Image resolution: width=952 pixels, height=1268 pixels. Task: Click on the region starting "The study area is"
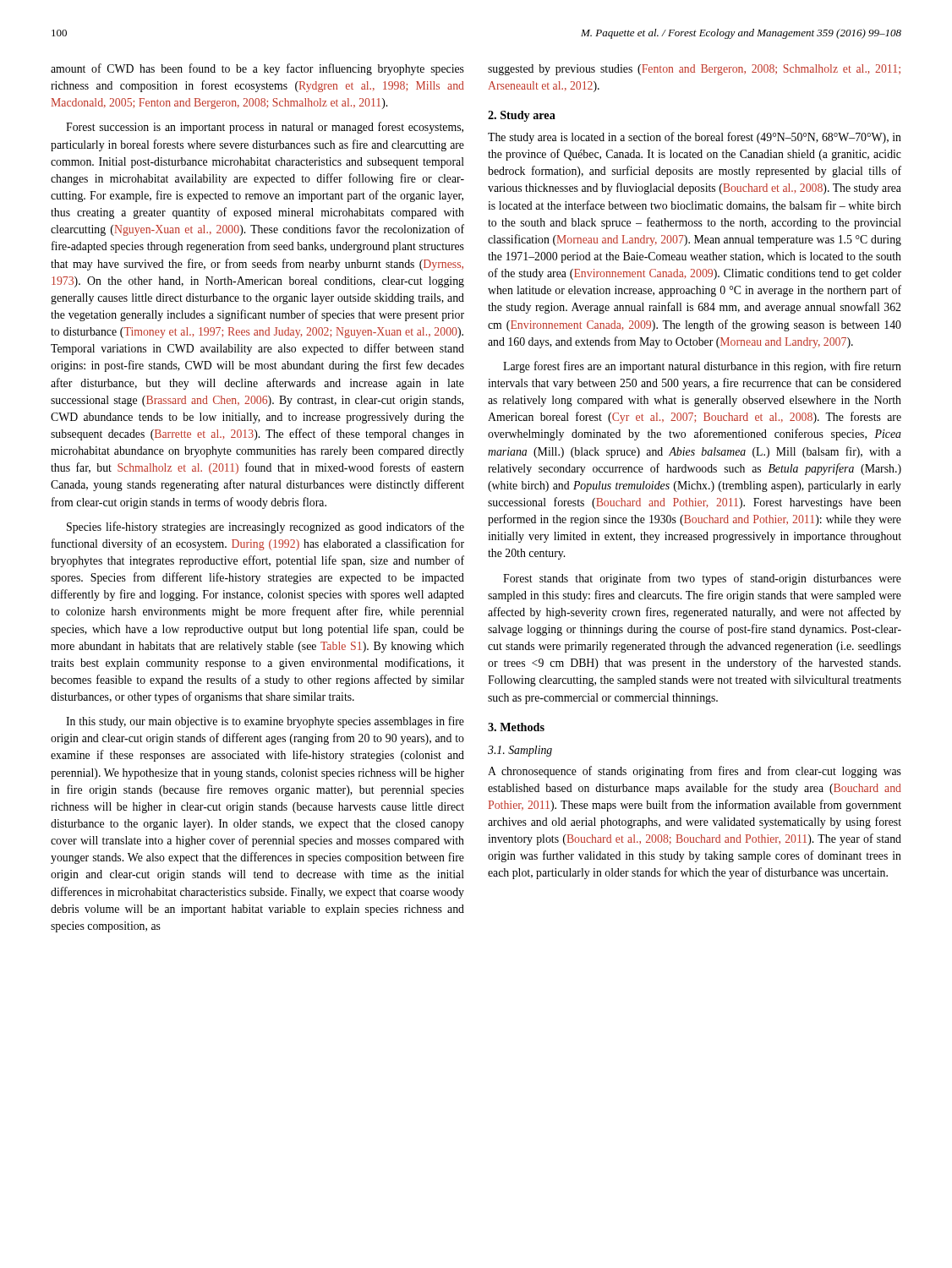point(695,418)
